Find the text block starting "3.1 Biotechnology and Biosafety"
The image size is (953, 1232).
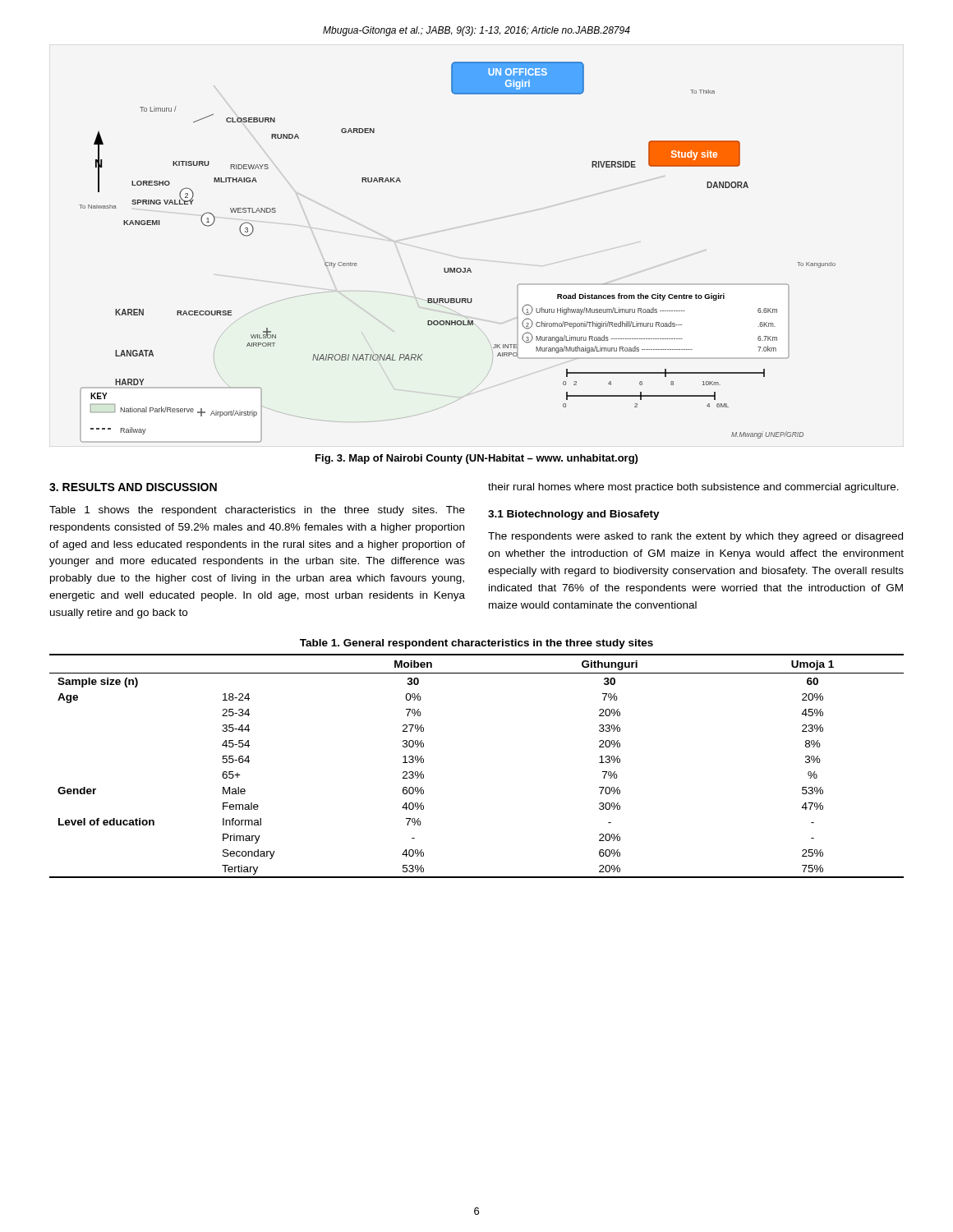click(x=574, y=514)
